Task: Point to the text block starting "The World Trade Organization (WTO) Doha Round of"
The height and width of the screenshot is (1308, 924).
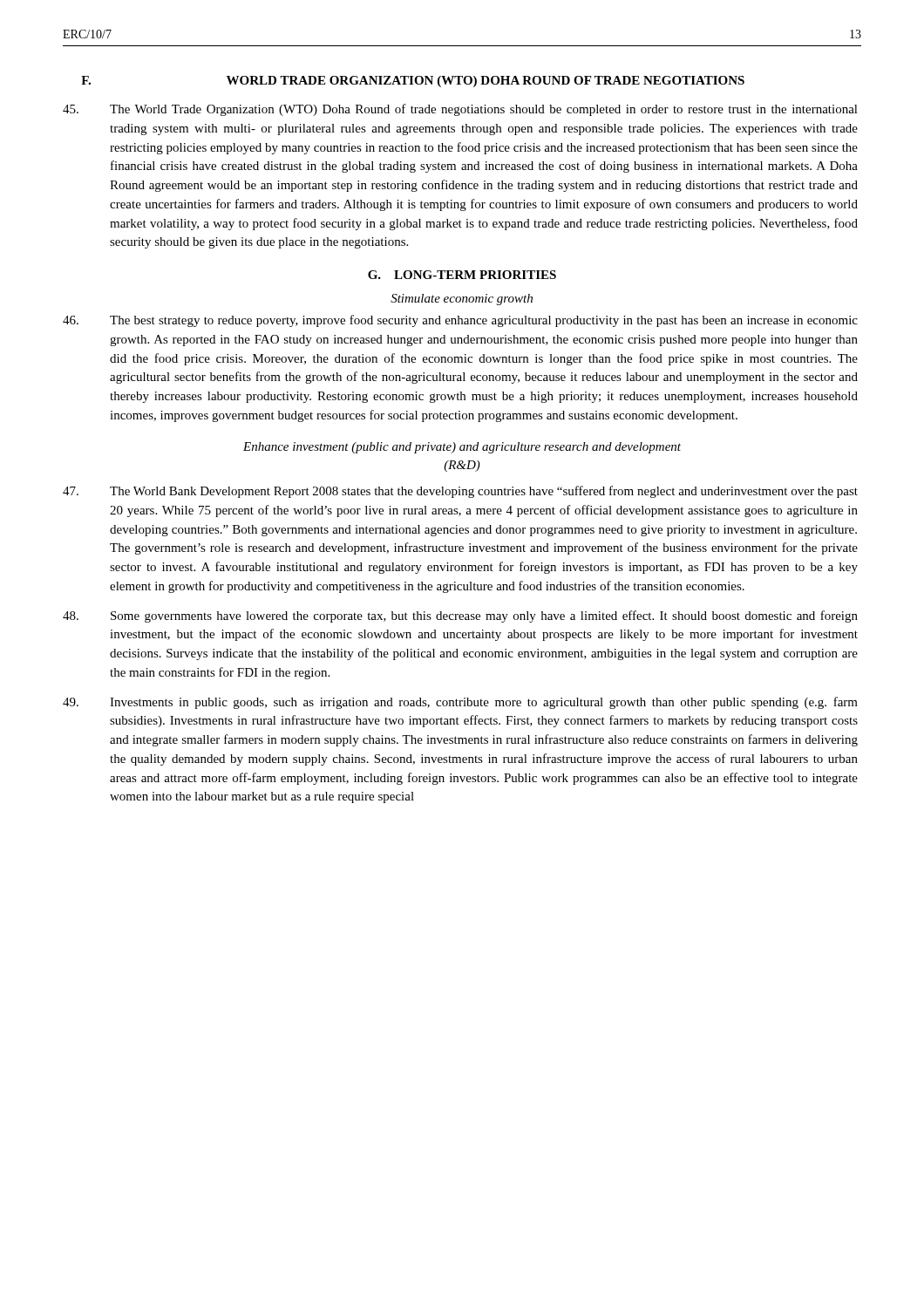Action: [460, 176]
